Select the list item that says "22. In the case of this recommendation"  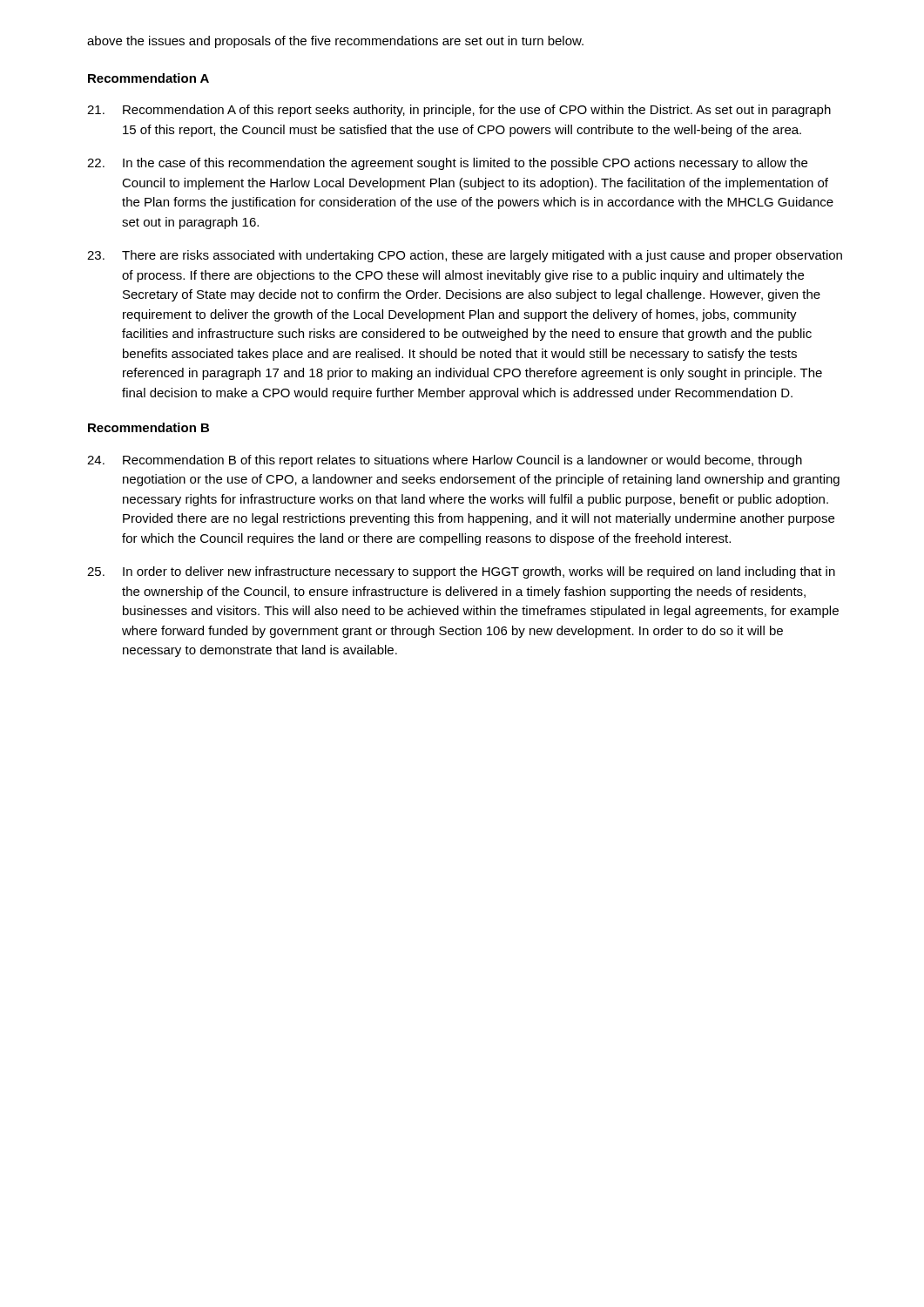click(466, 193)
